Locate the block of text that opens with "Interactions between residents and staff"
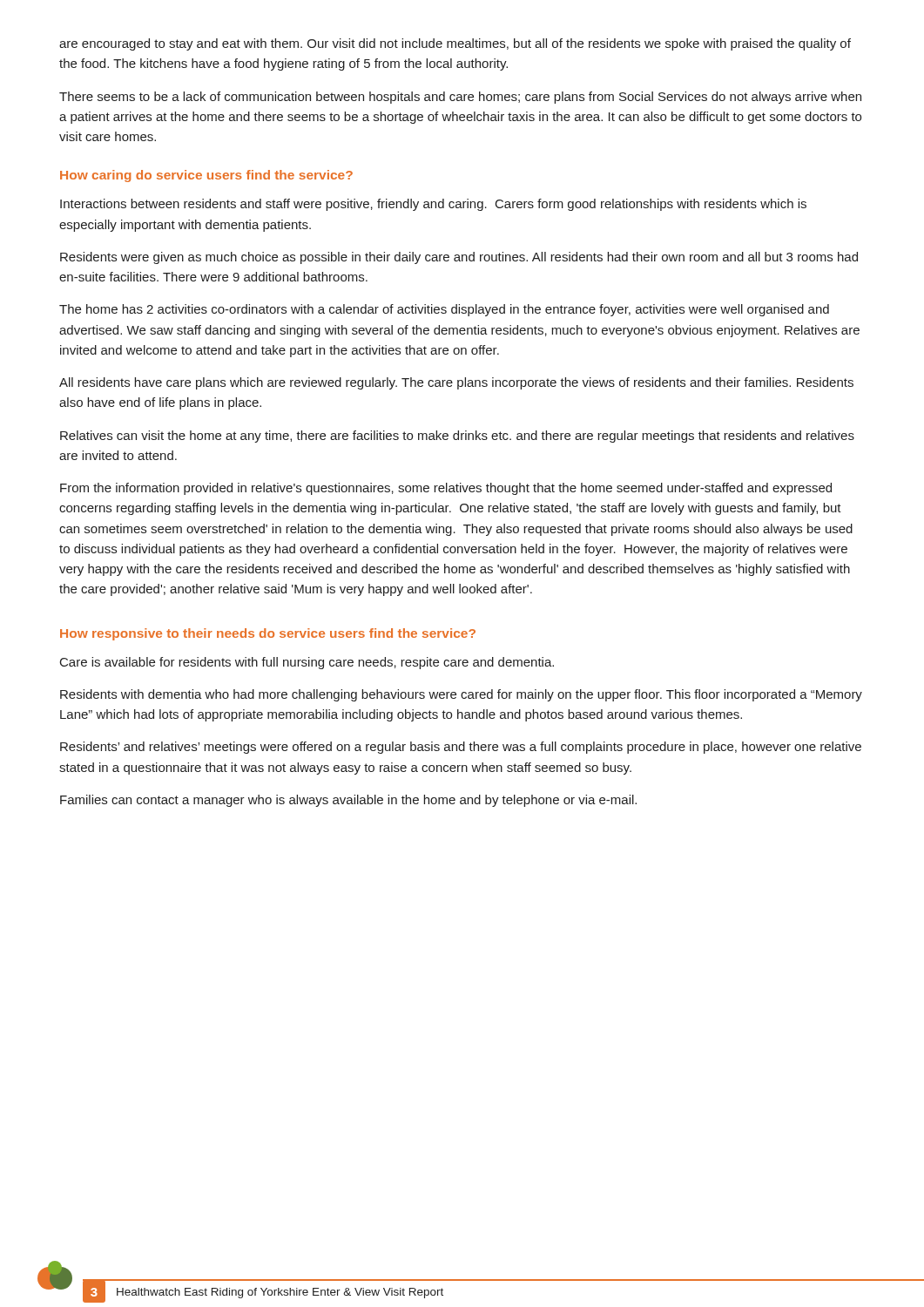 (x=433, y=214)
